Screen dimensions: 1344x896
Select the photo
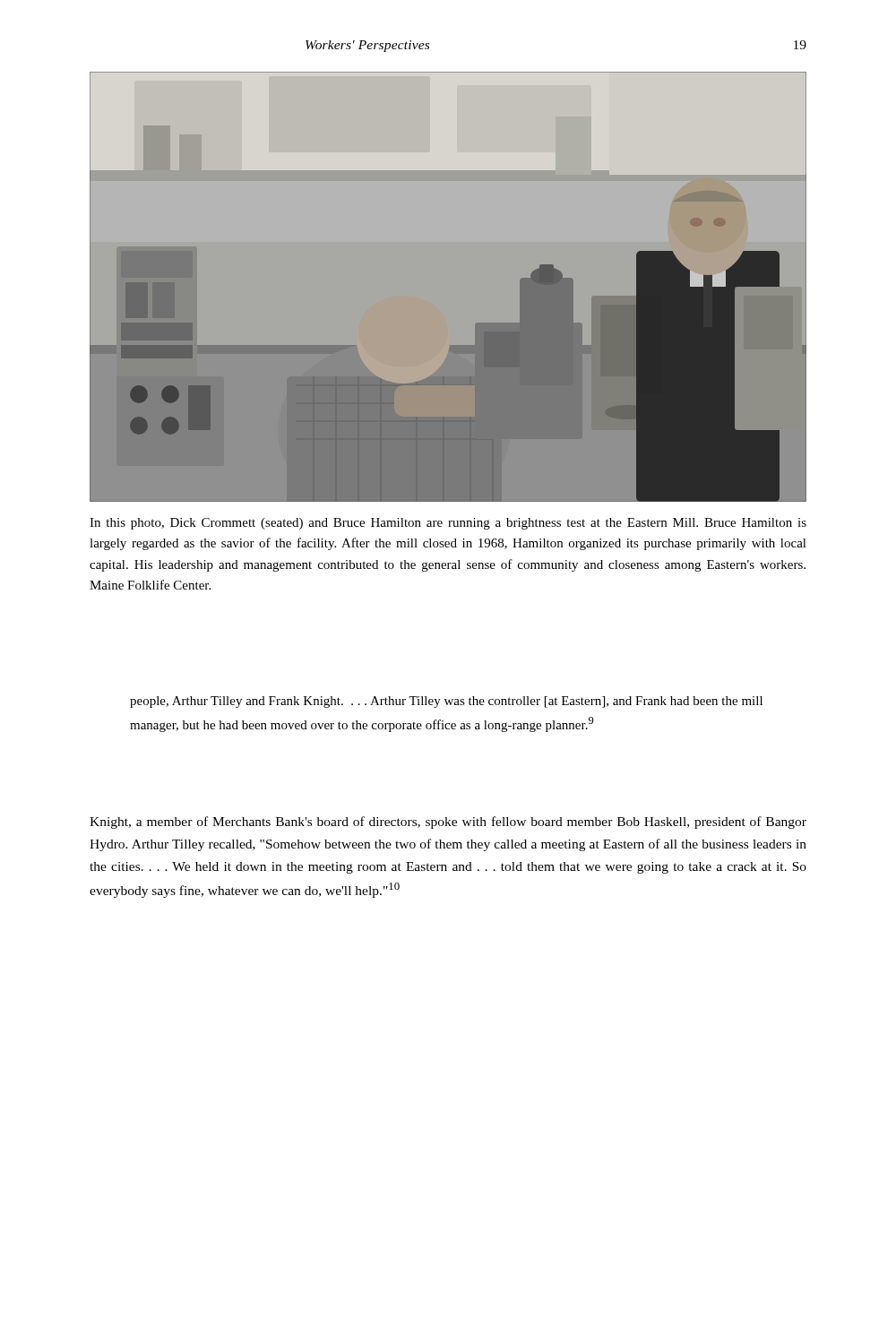pos(448,287)
